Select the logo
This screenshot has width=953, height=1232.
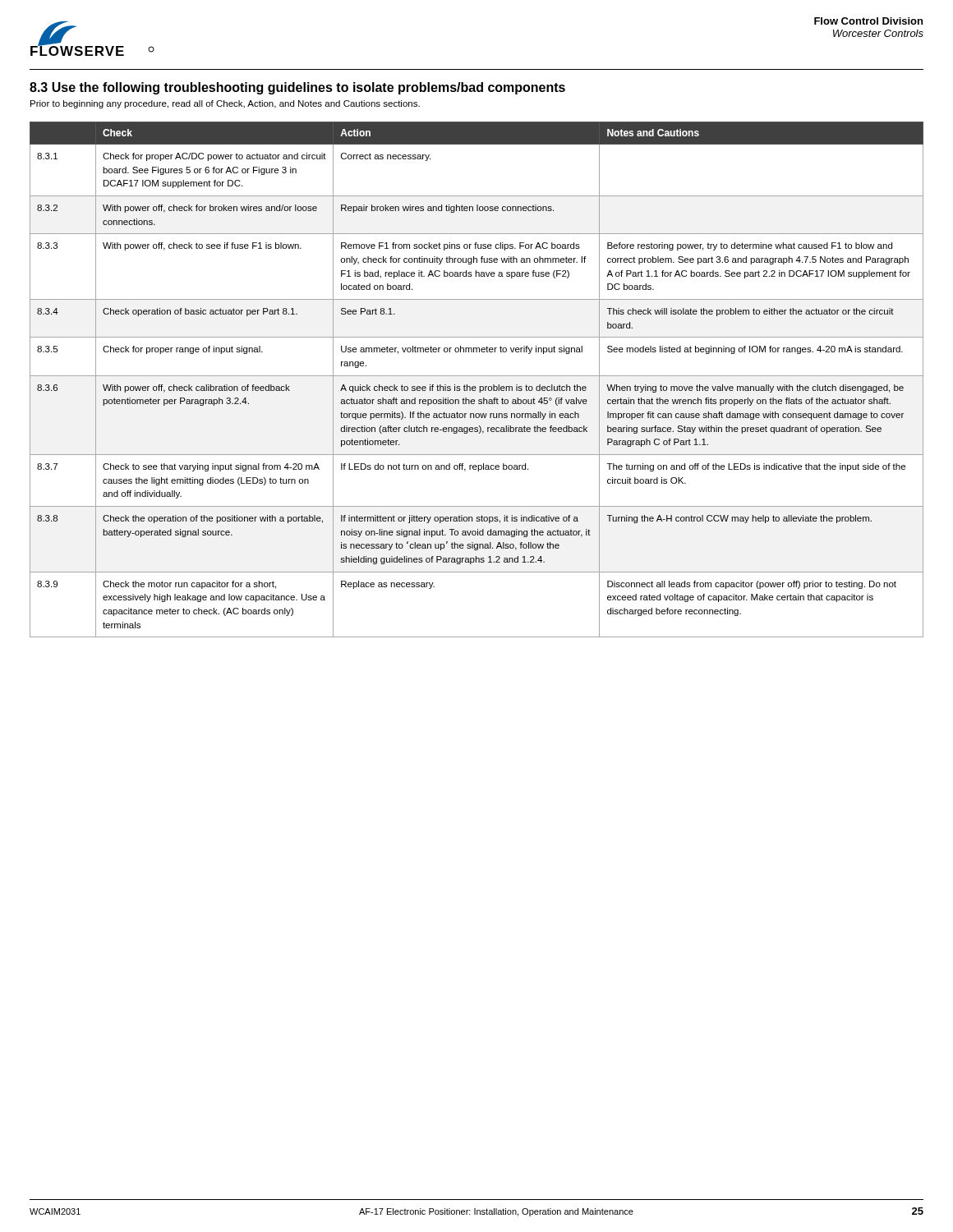[95, 37]
